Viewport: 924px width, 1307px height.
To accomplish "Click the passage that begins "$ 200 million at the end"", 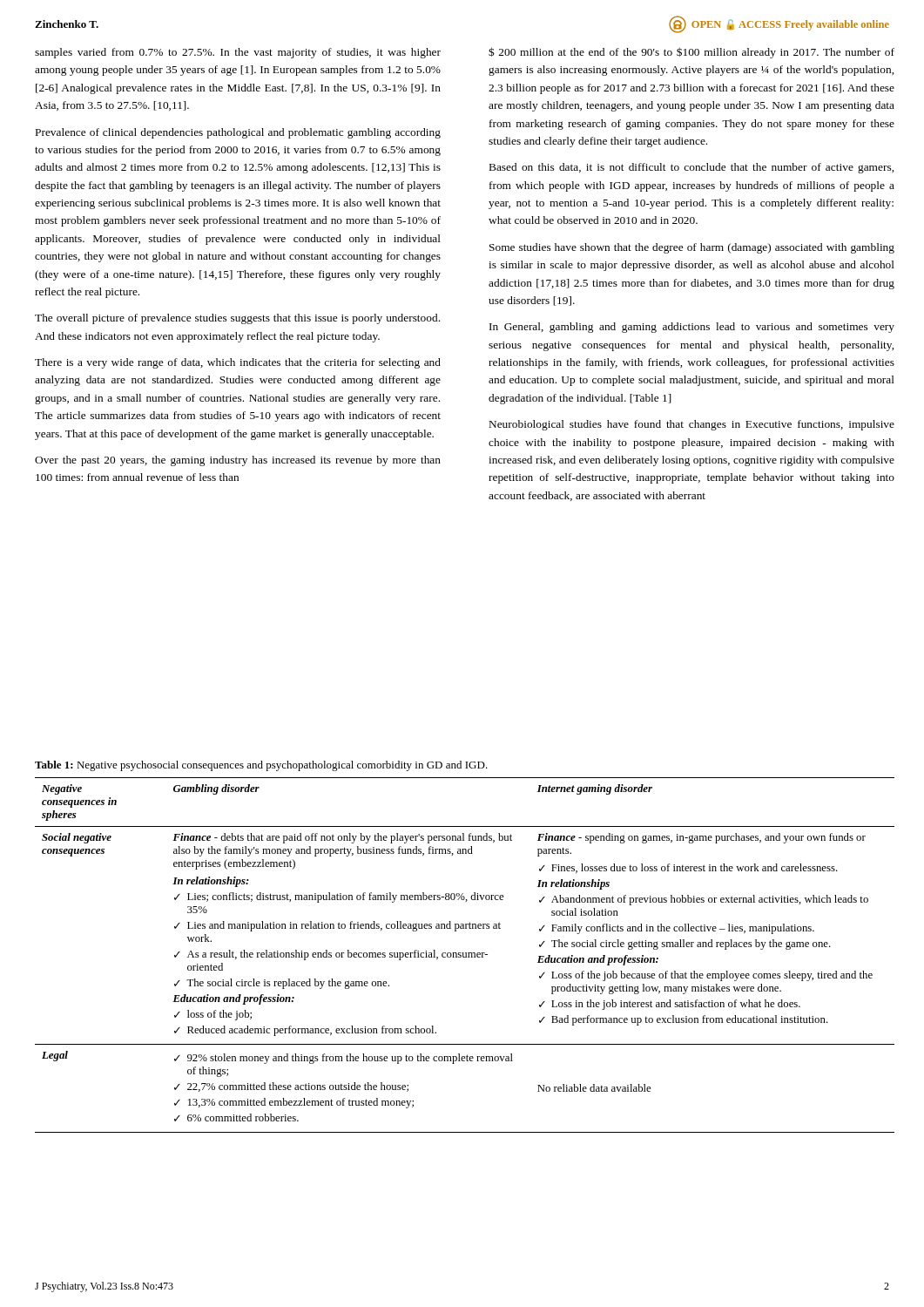I will click(691, 96).
